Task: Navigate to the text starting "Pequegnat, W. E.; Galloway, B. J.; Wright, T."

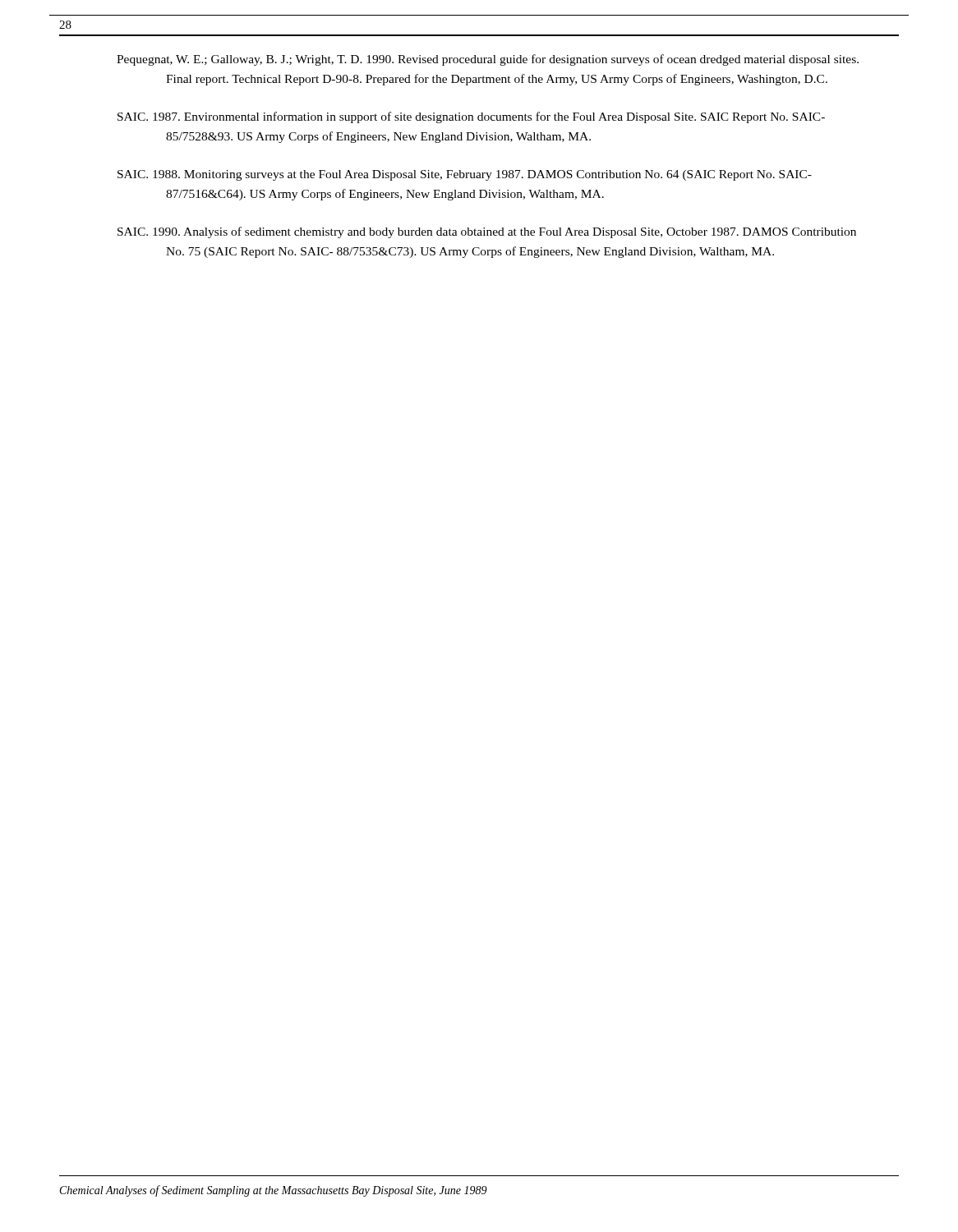Action: pos(488,69)
